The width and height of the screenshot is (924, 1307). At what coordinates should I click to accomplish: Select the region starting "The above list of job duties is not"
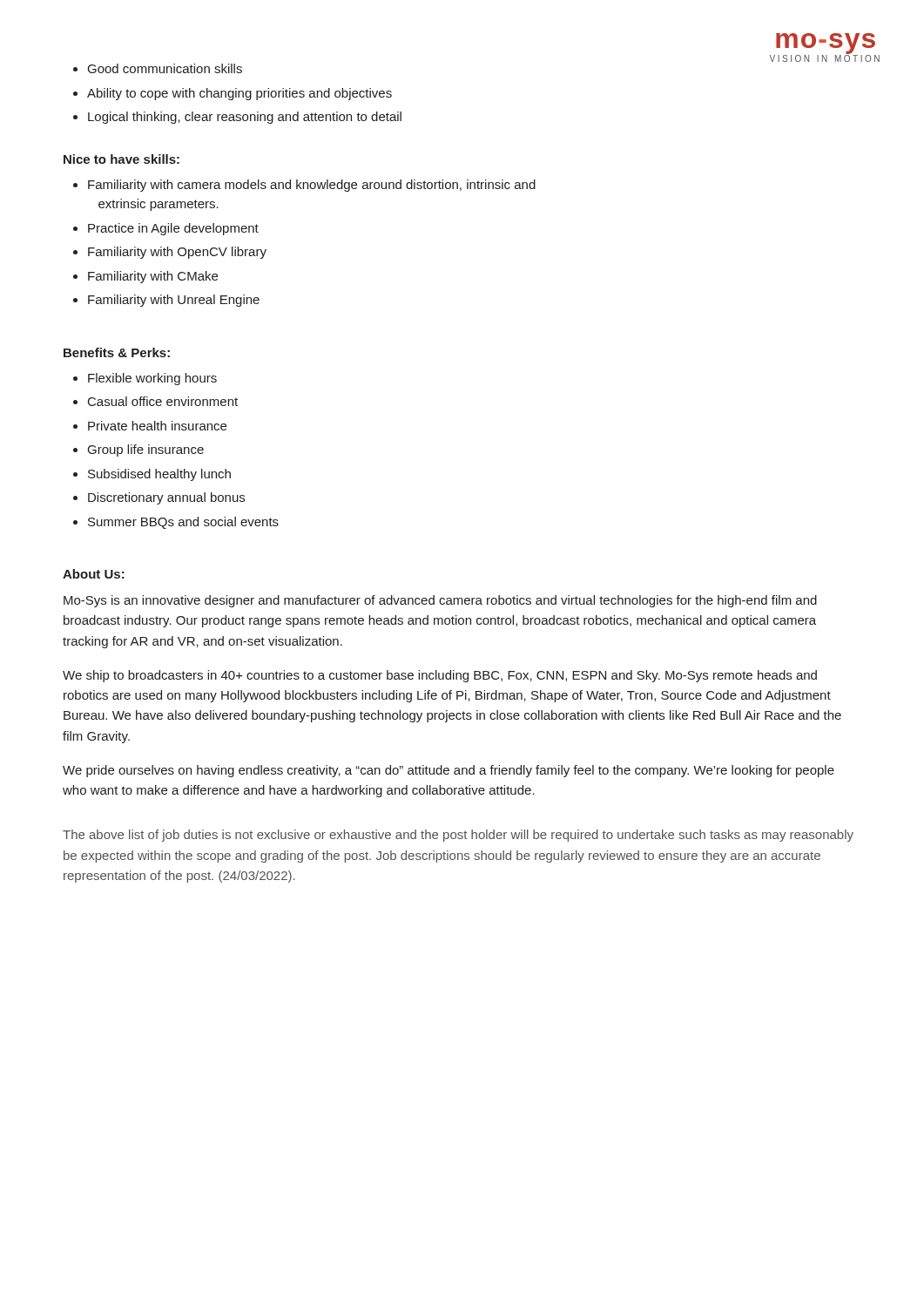pos(458,855)
